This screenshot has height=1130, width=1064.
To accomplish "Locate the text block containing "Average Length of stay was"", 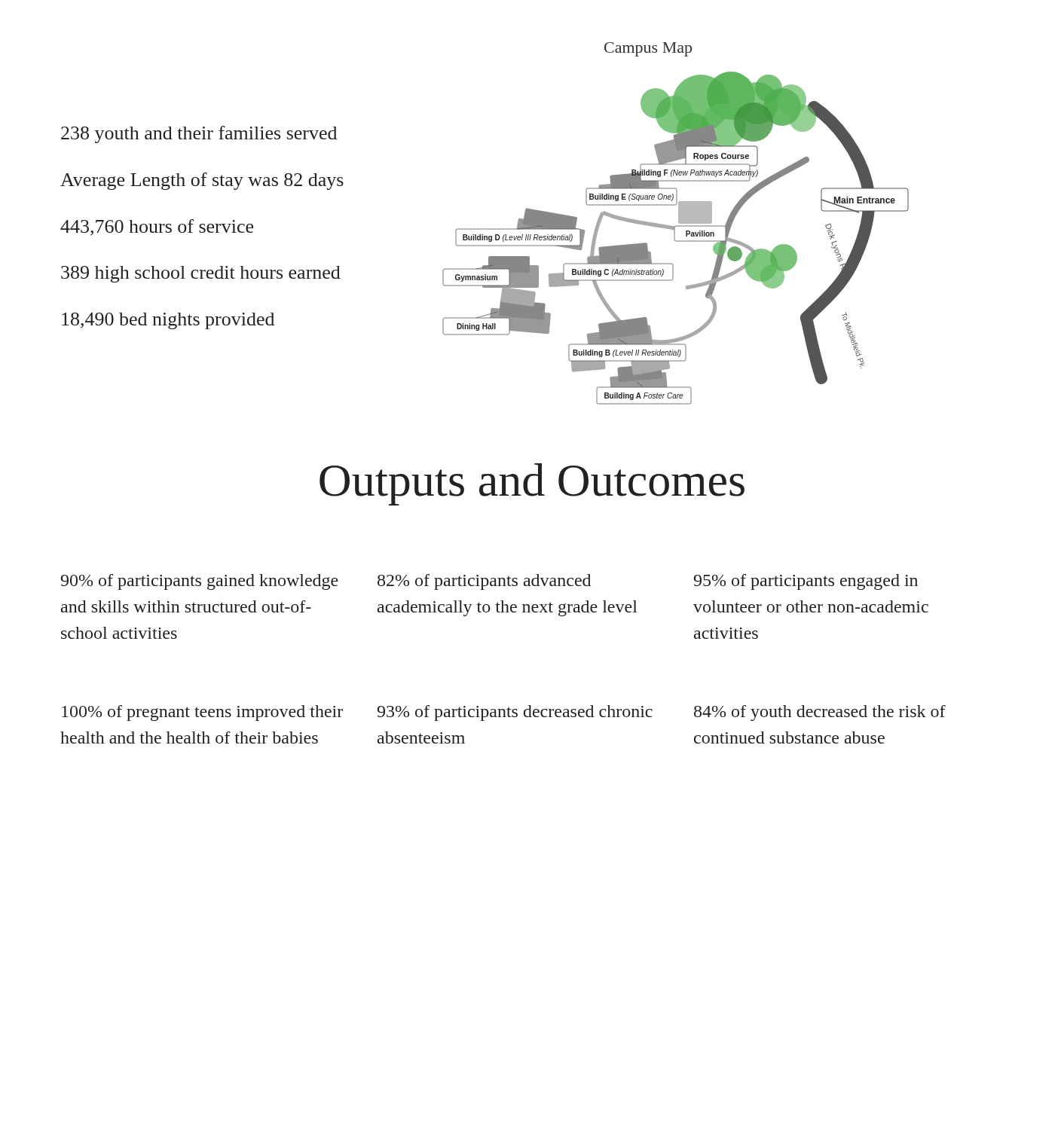I will (x=219, y=180).
